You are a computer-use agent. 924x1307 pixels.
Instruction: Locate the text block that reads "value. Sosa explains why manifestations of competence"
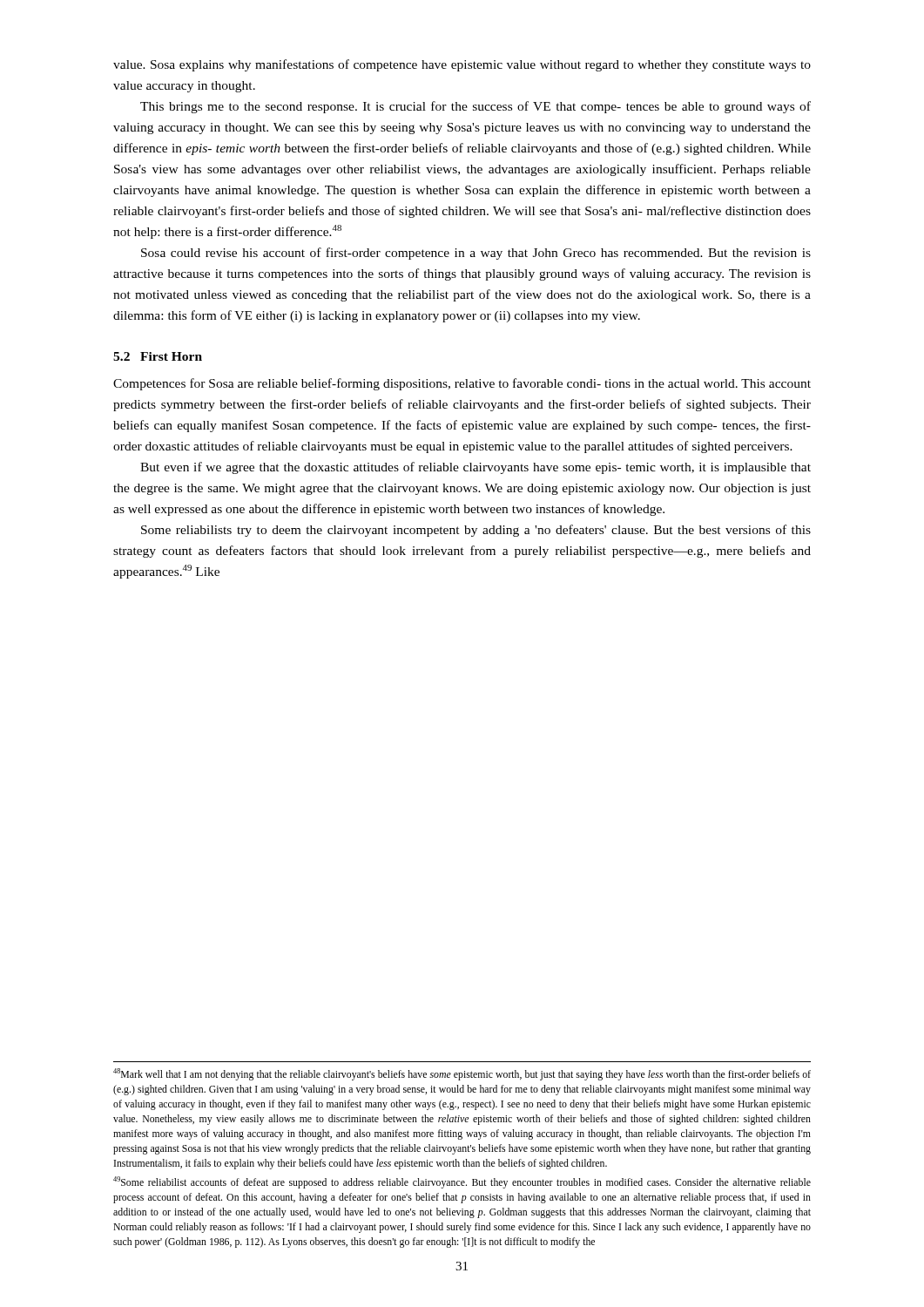pyautogui.click(x=462, y=190)
